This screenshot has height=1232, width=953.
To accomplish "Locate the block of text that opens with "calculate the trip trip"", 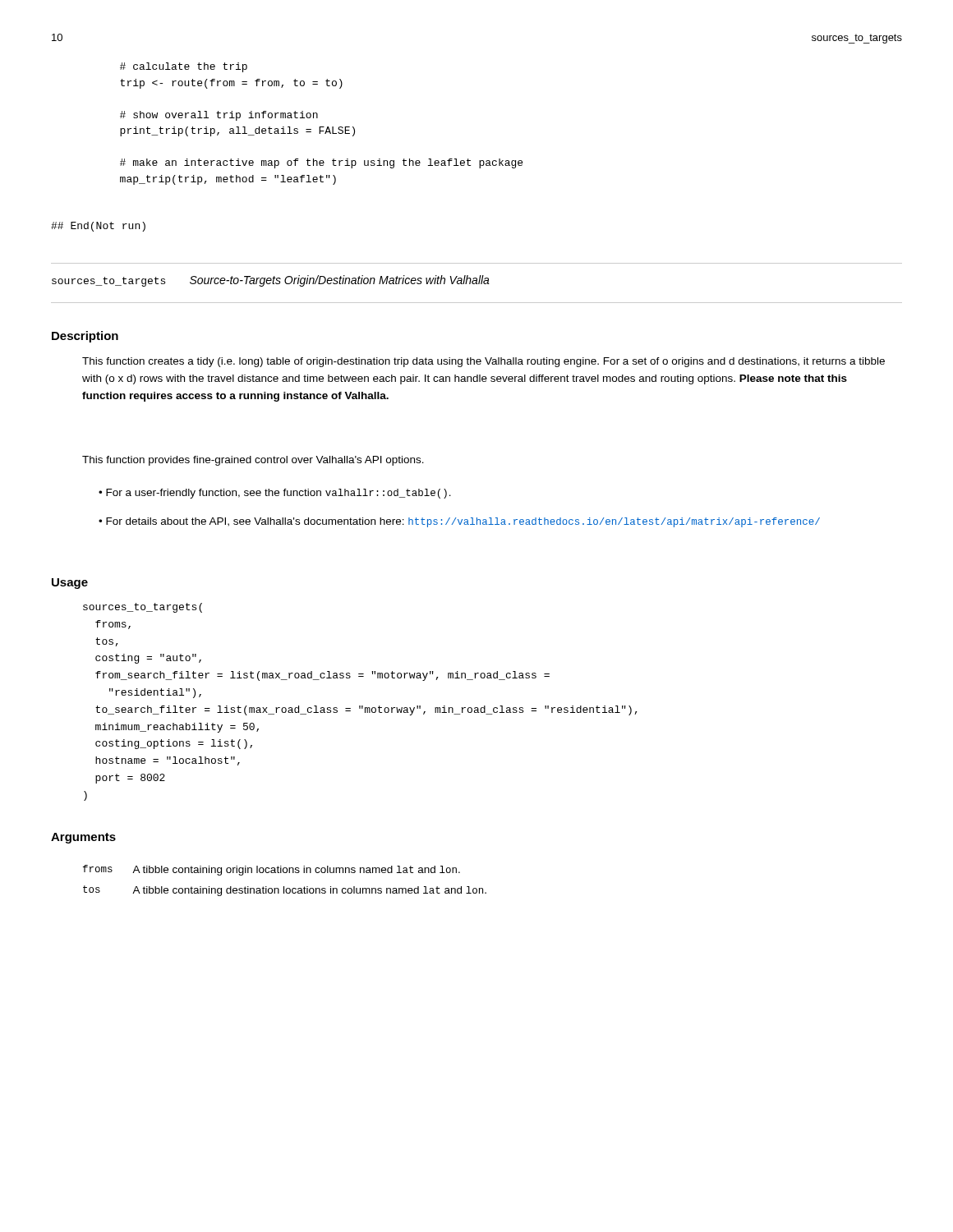I will coord(315,123).
